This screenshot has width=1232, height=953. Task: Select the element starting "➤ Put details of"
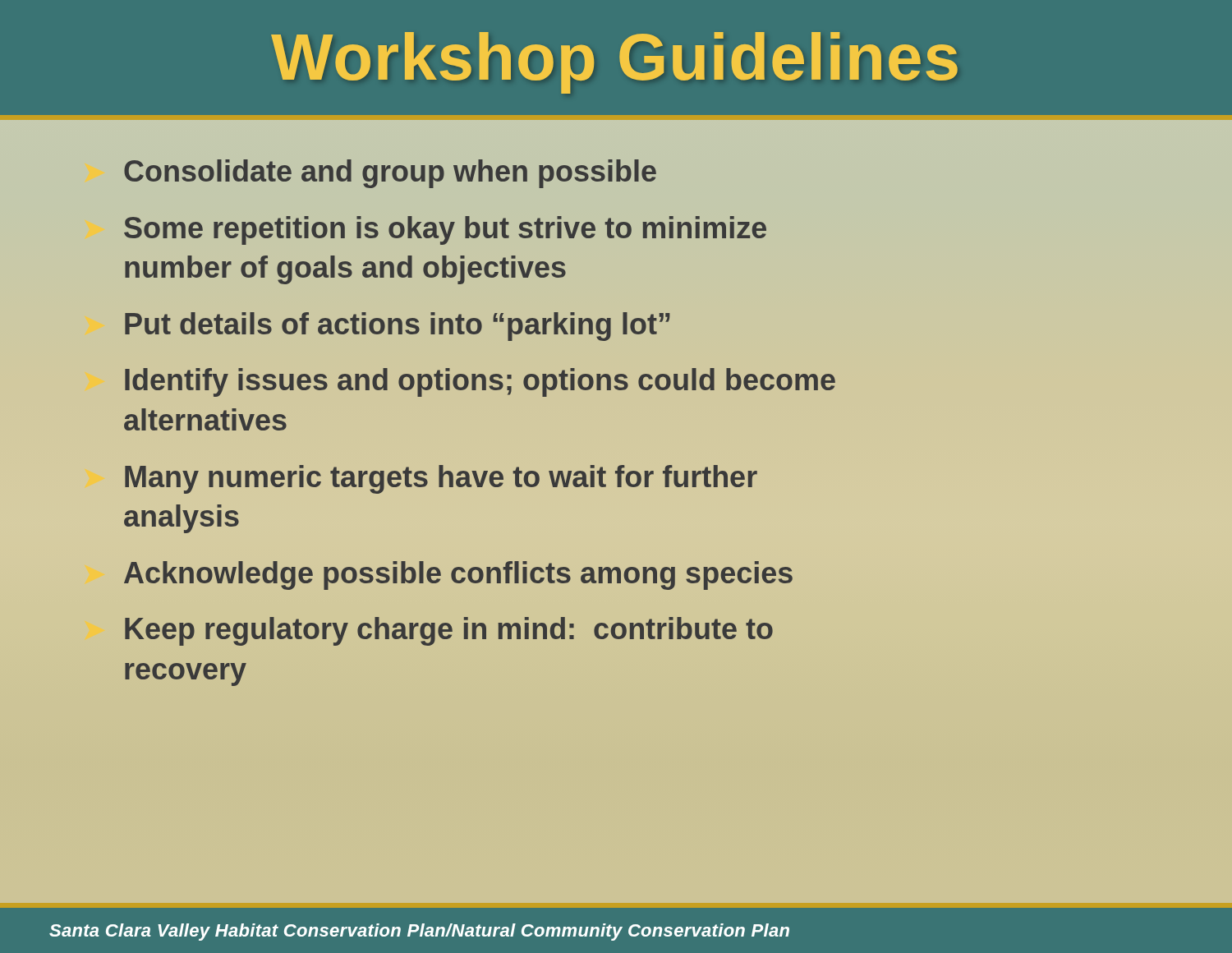tap(377, 325)
